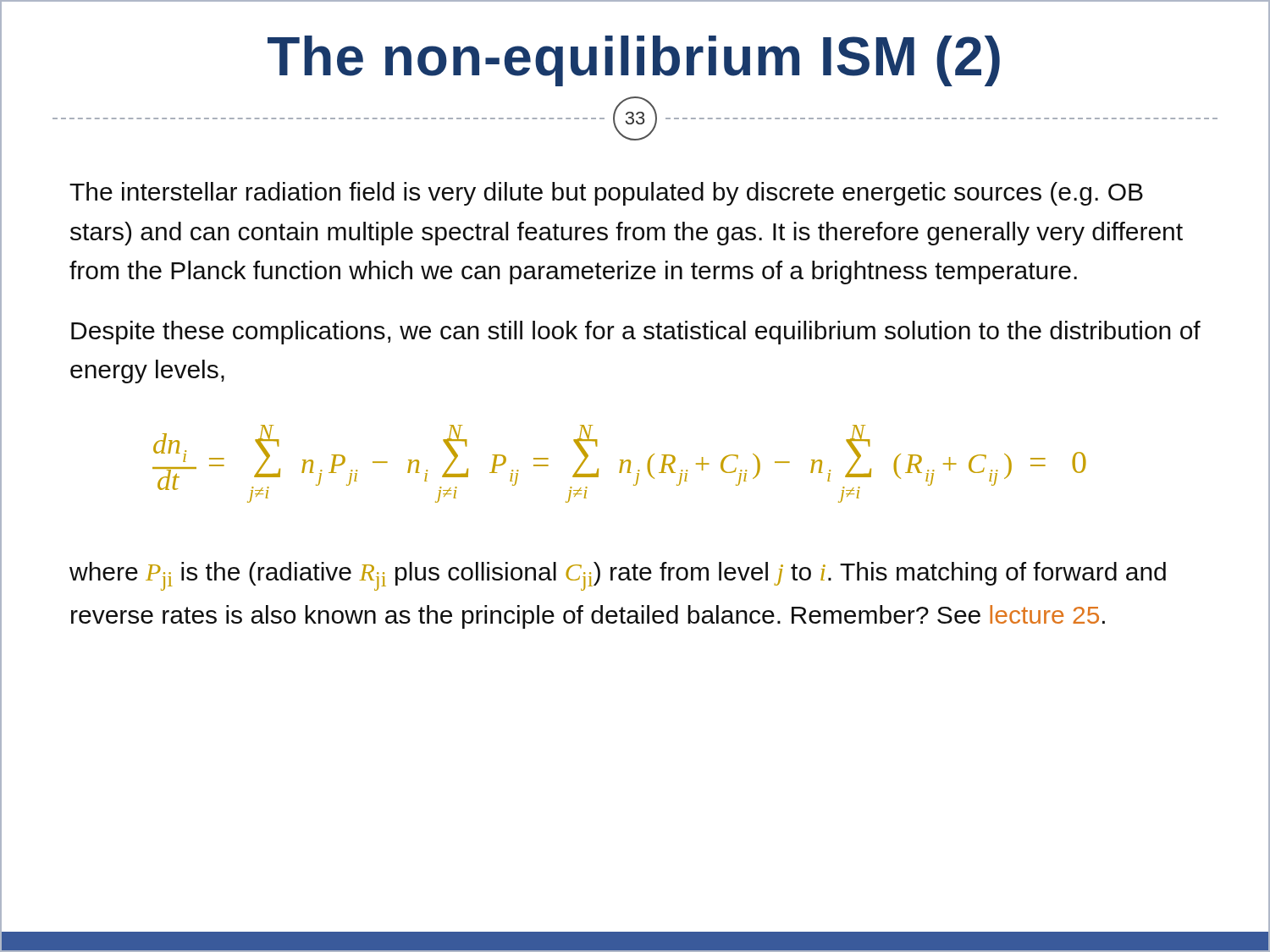The height and width of the screenshot is (952, 1270).
Task: Where is the formula that starts "dn i dt = N"?
Action: click(635, 466)
